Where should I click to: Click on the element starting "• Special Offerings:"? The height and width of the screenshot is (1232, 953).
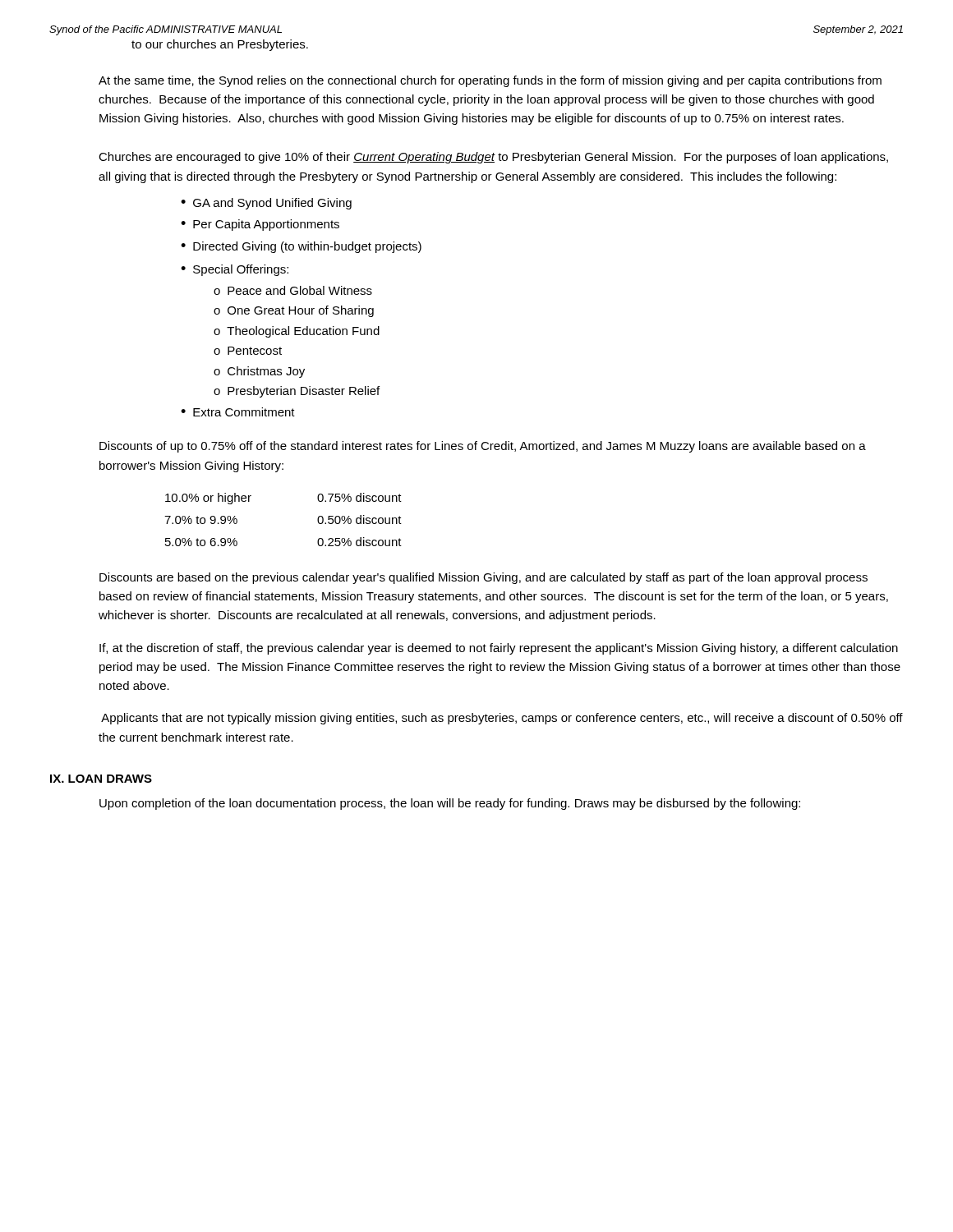(x=235, y=270)
